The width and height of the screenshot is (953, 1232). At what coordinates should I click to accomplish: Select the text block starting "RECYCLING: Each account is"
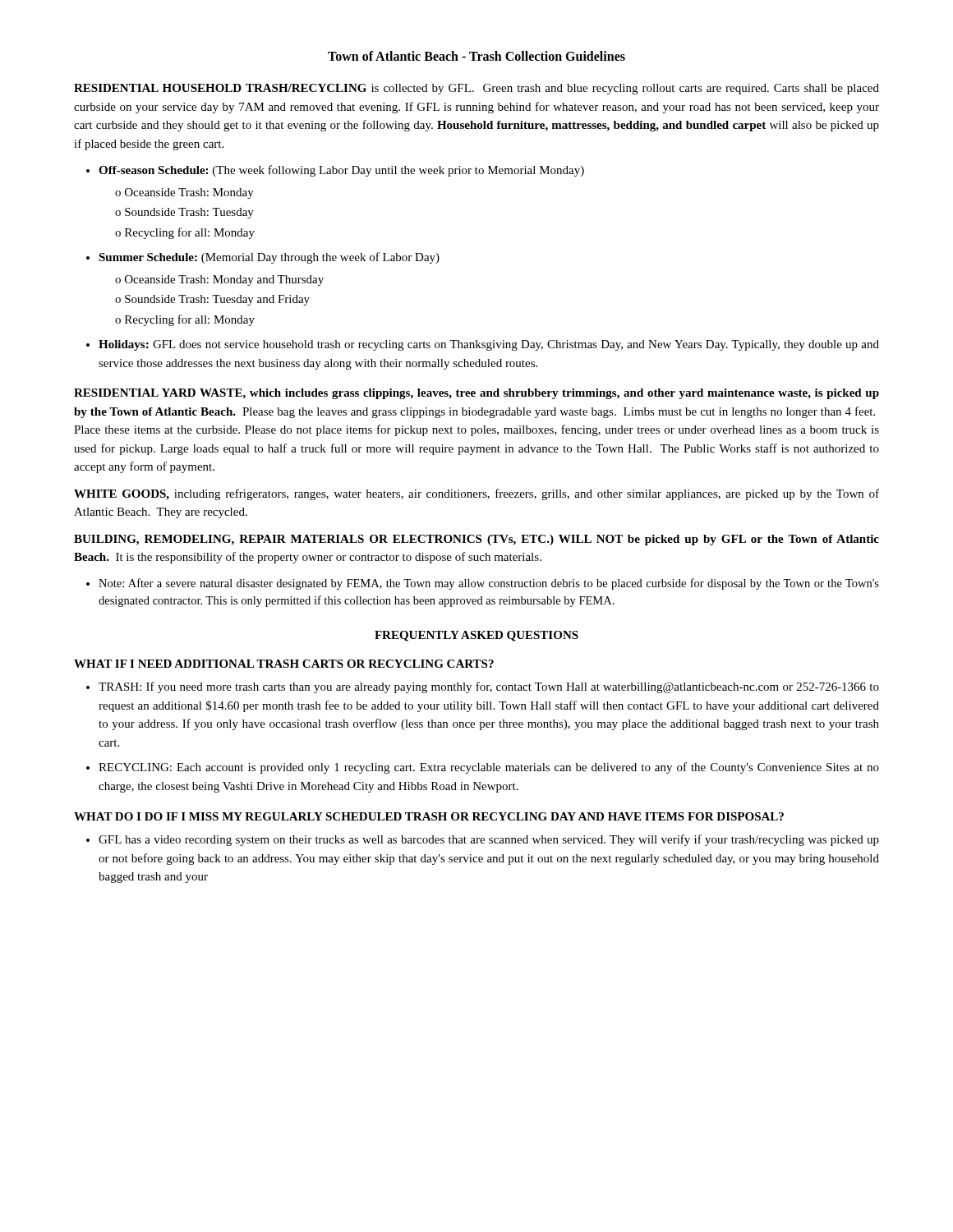pos(489,776)
